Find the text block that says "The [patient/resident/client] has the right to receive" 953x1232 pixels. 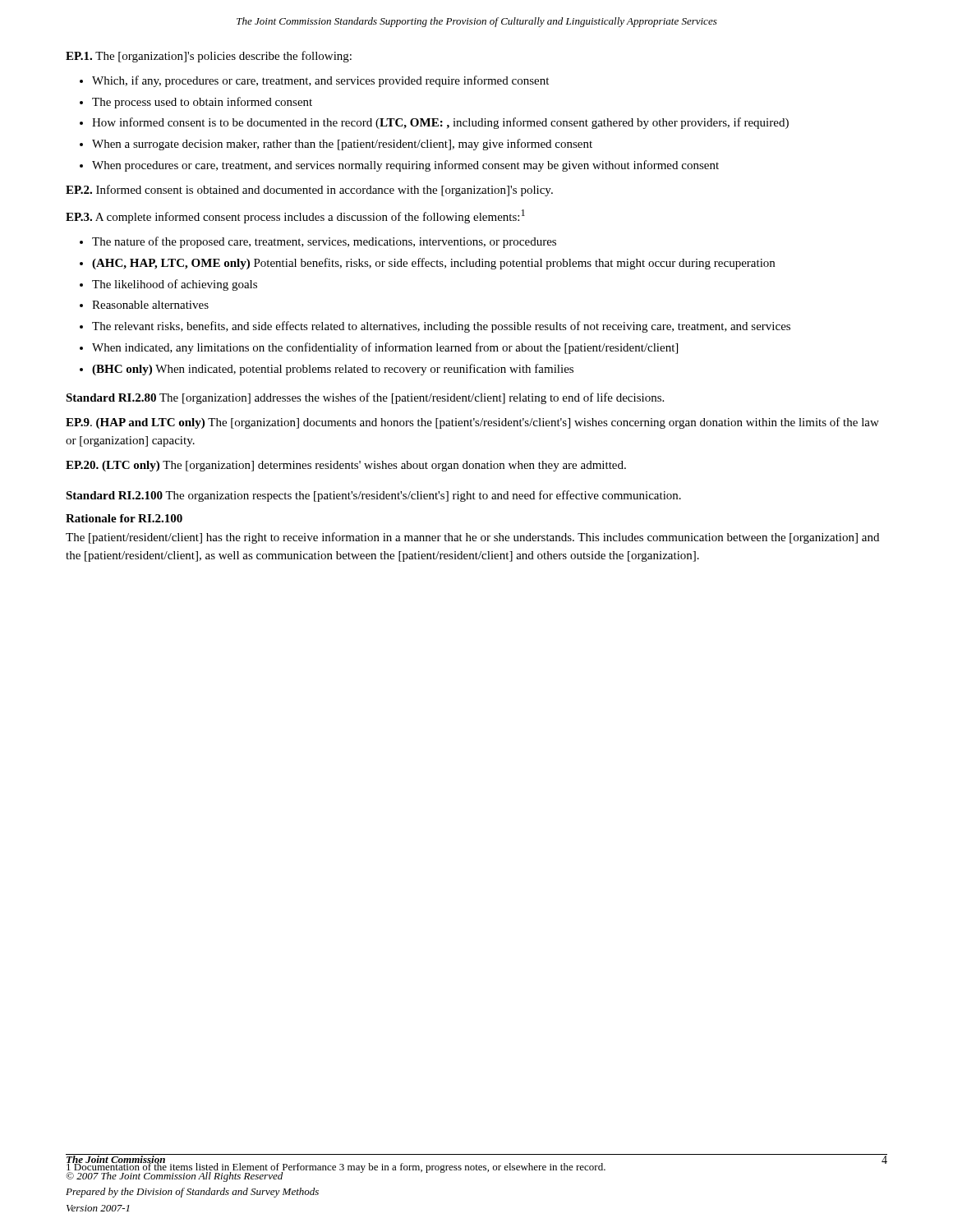[473, 546]
